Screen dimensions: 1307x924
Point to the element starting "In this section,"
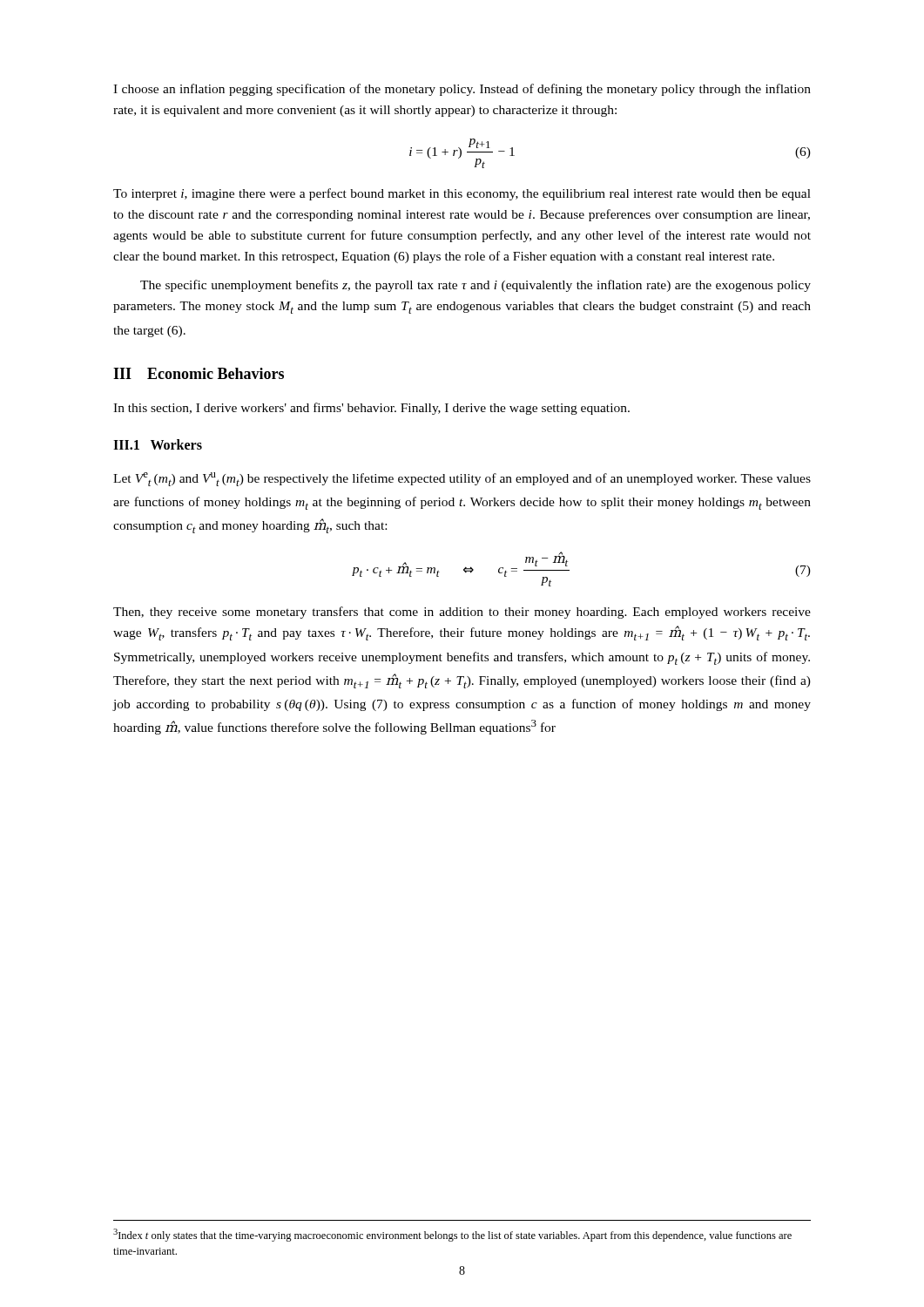click(x=462, y=408)
